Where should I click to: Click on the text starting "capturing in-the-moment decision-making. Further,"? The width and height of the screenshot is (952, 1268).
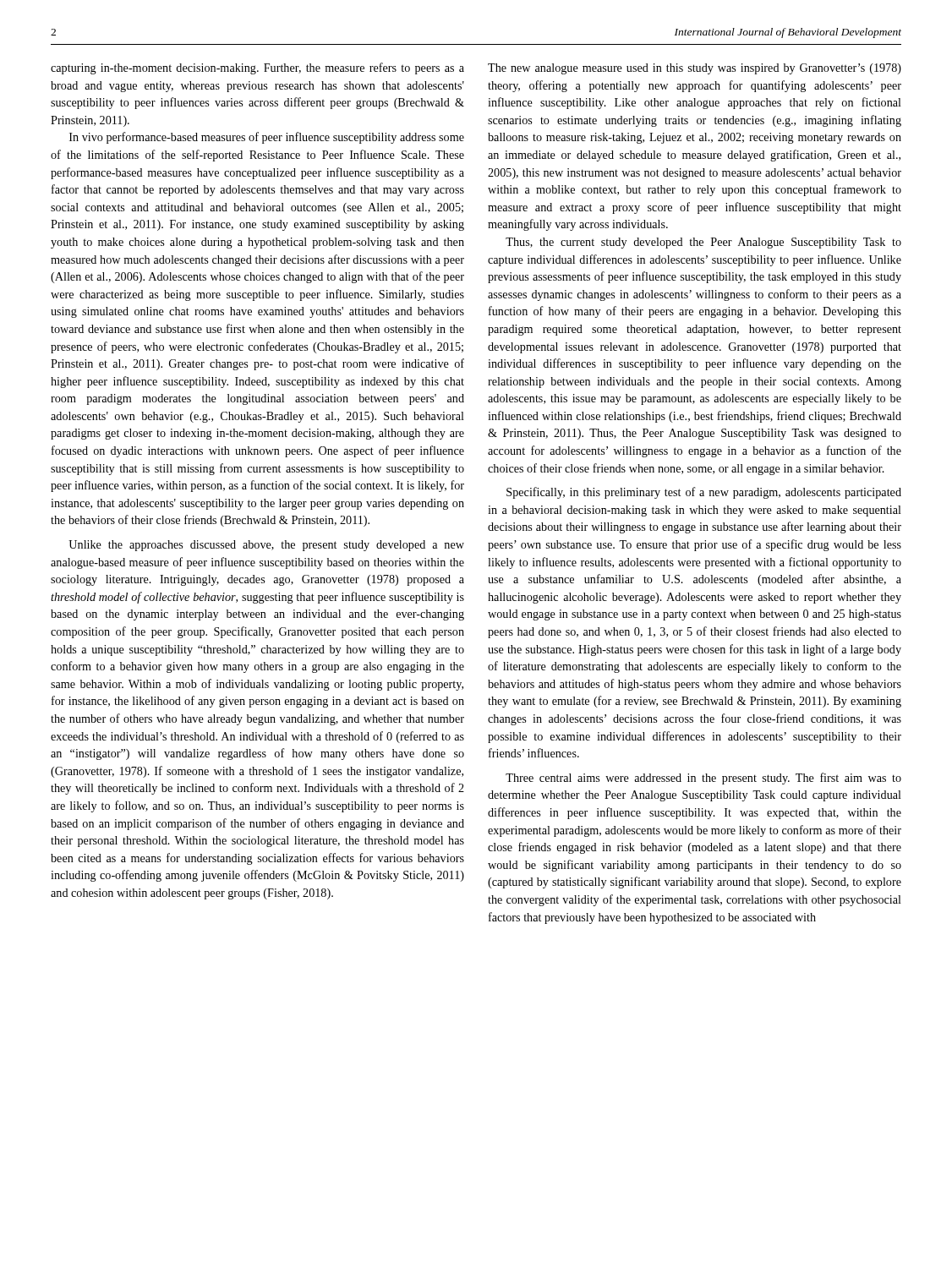(257, 480)
